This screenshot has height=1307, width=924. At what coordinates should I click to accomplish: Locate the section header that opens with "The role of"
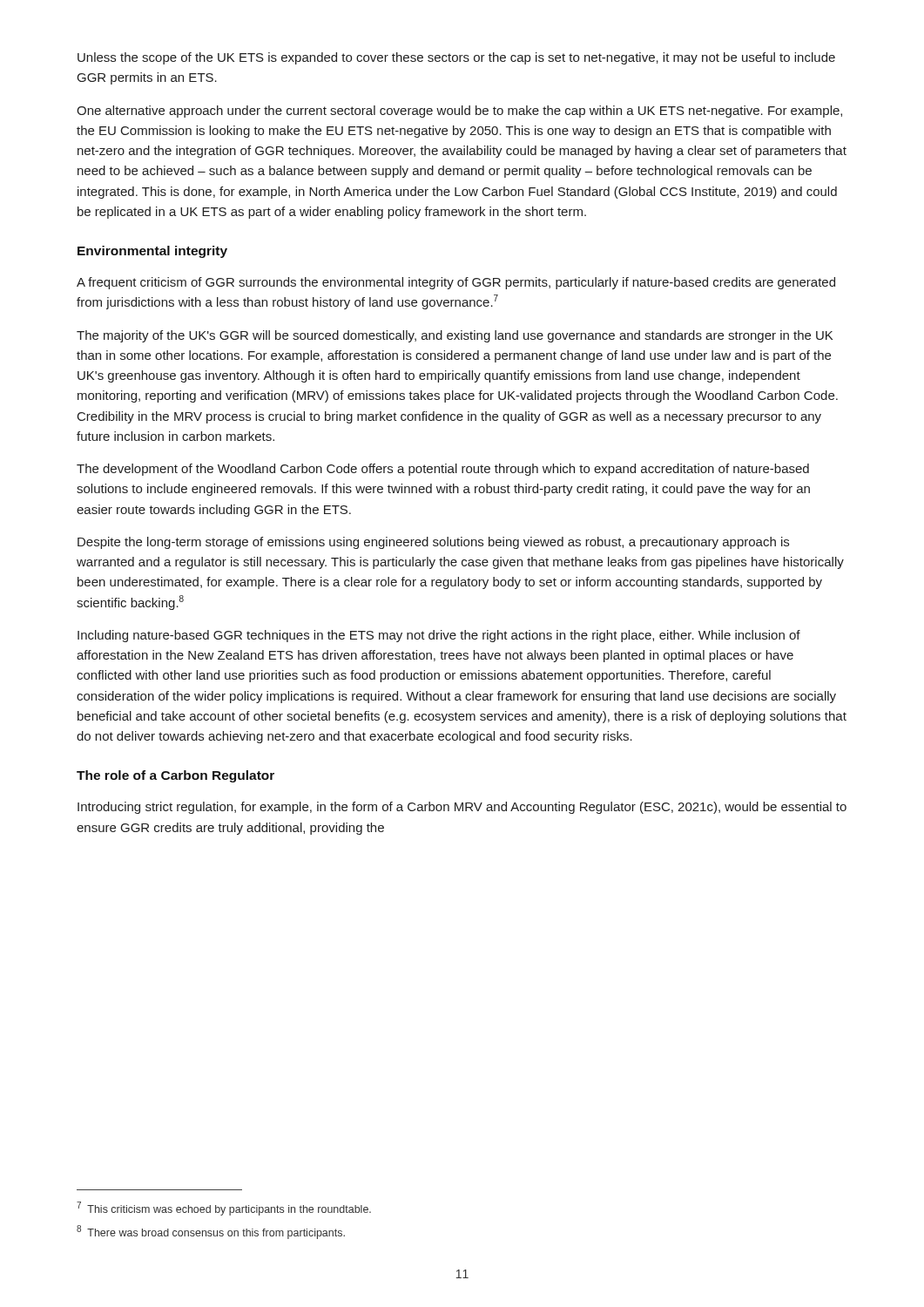175,776
